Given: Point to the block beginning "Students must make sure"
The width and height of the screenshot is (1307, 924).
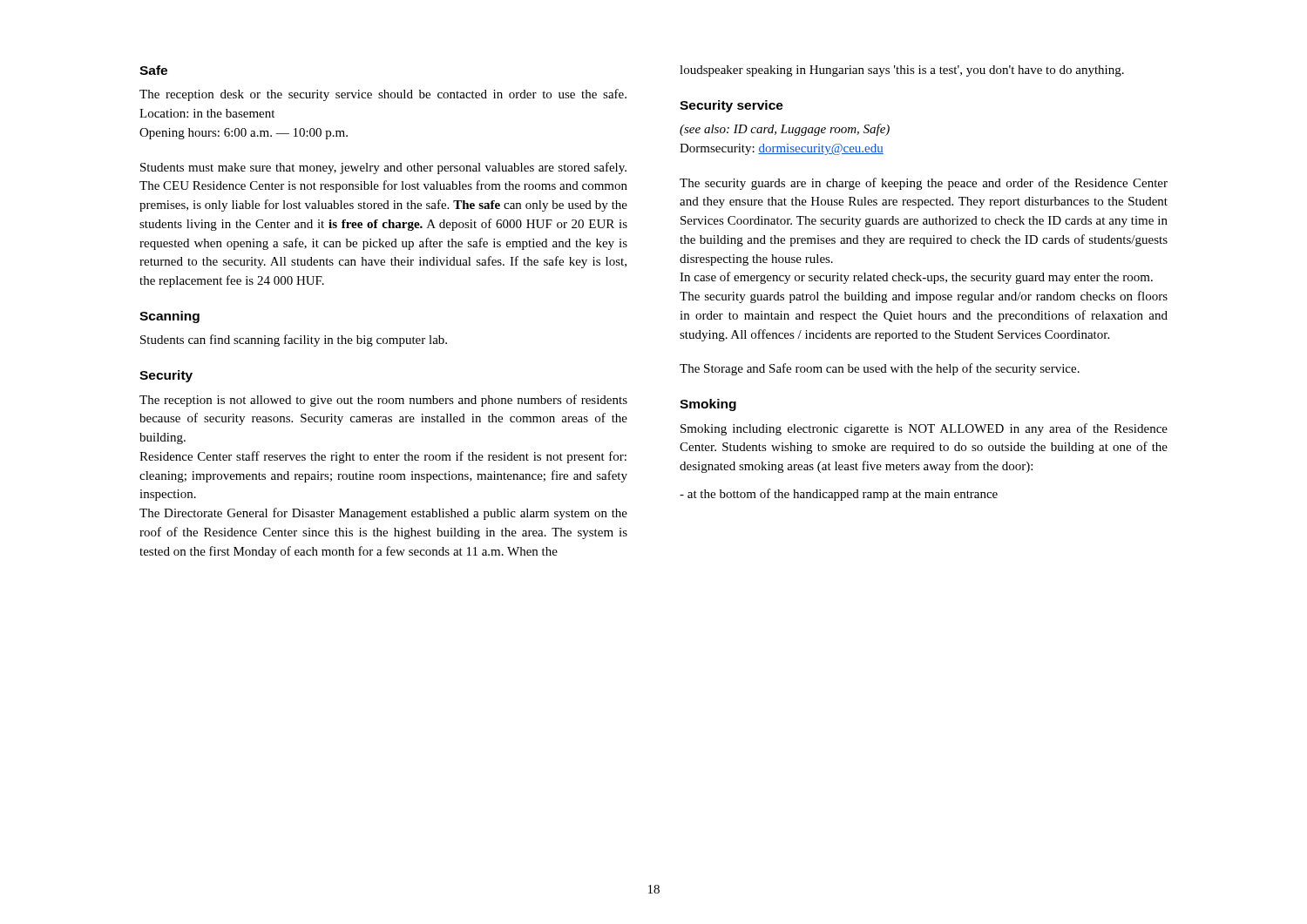Looking at the screenshot, I should [x=383, y=225].
